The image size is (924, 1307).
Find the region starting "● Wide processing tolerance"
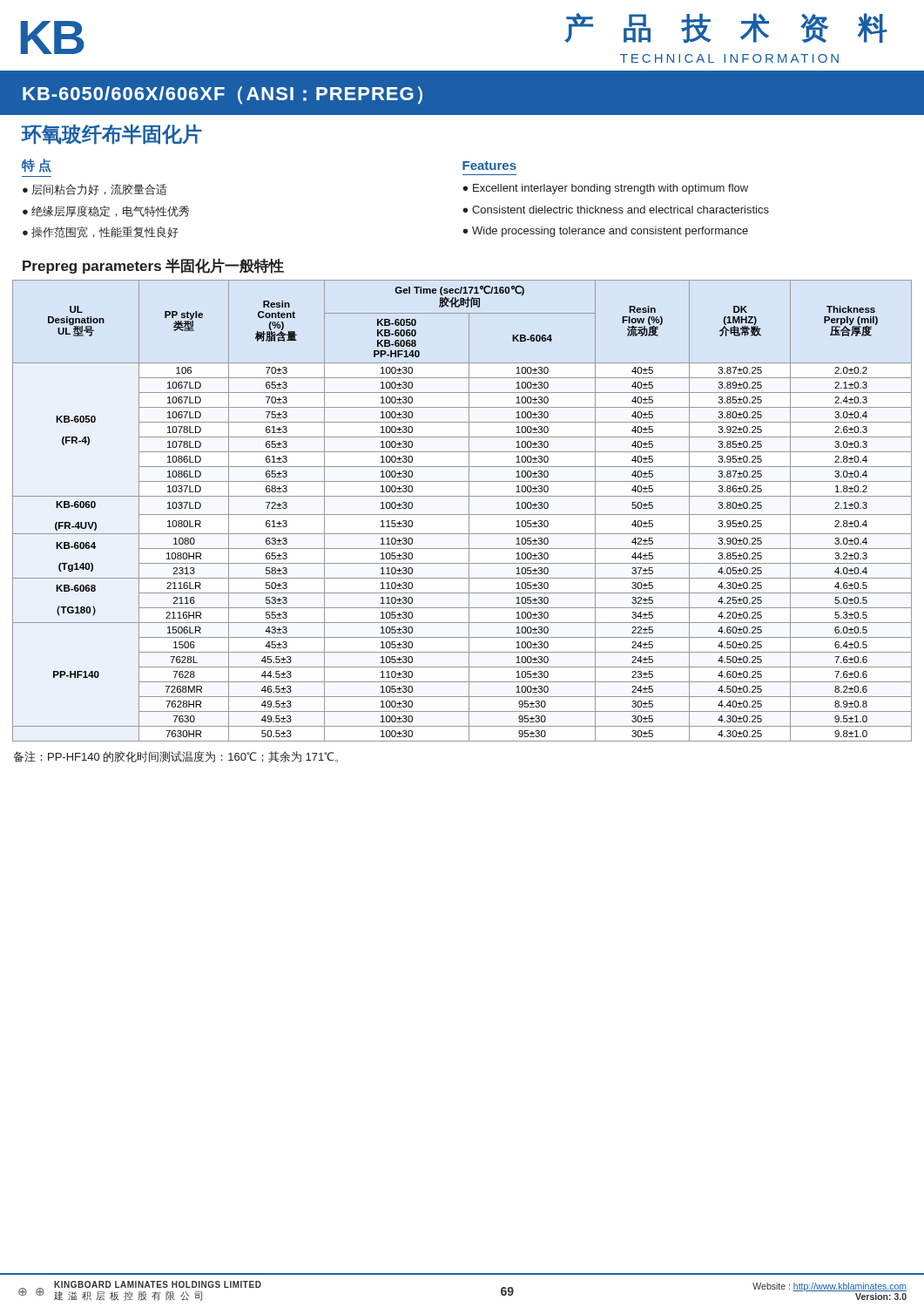pos(605,230)
